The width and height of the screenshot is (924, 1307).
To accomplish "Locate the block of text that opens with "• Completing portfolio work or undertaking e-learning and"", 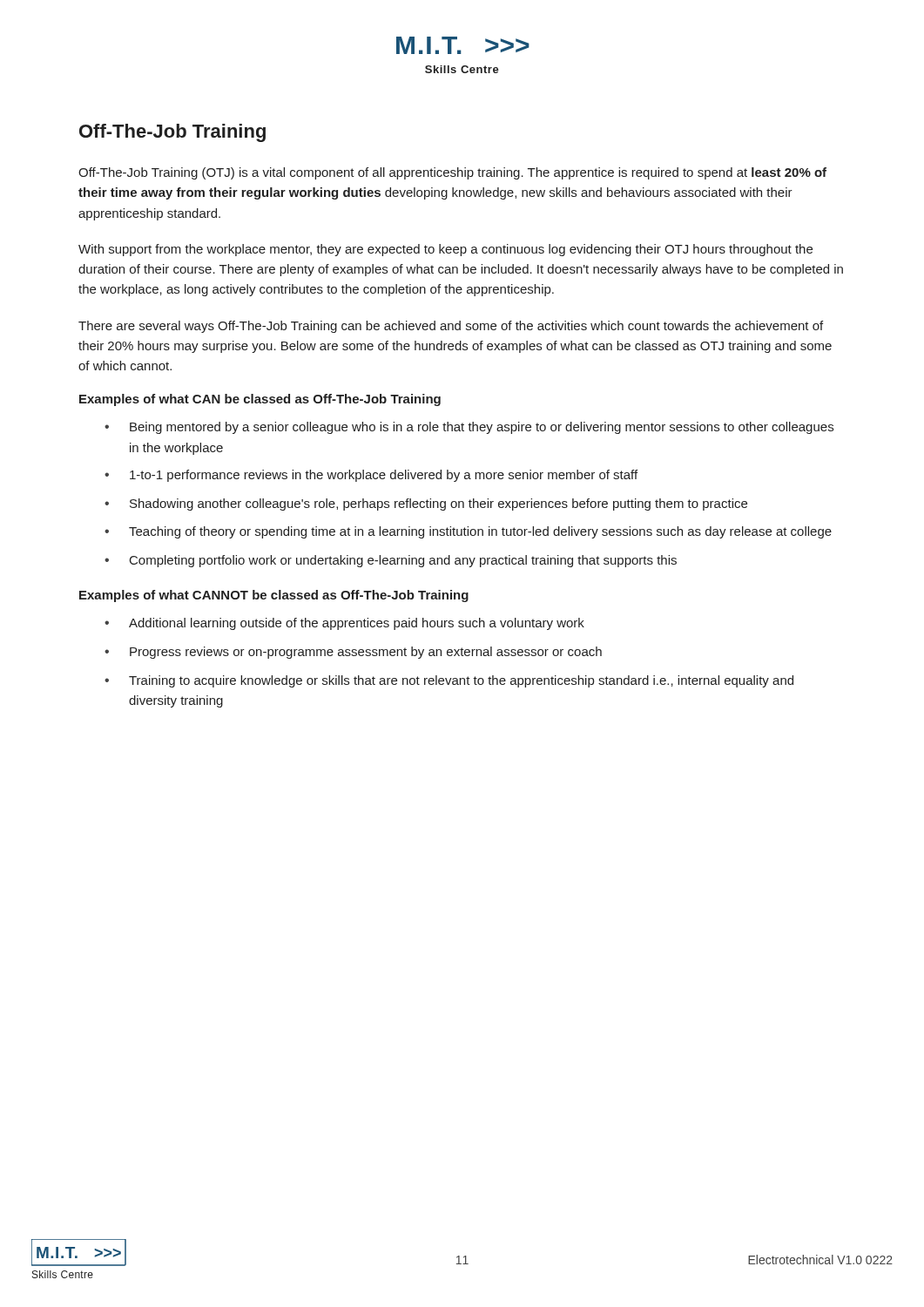I will [462, 561].
